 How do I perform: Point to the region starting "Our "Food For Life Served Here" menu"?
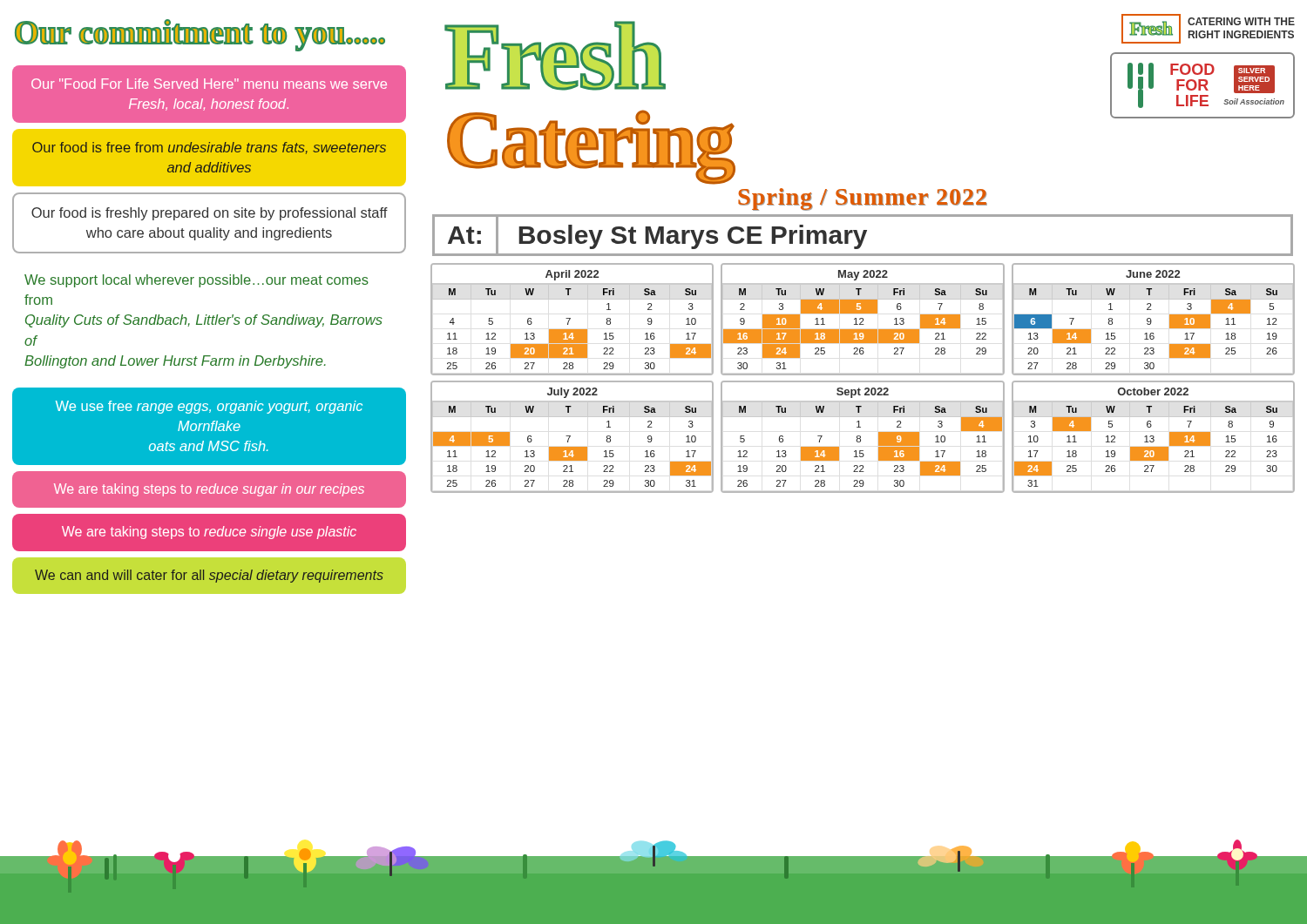[x=209, y=93]
